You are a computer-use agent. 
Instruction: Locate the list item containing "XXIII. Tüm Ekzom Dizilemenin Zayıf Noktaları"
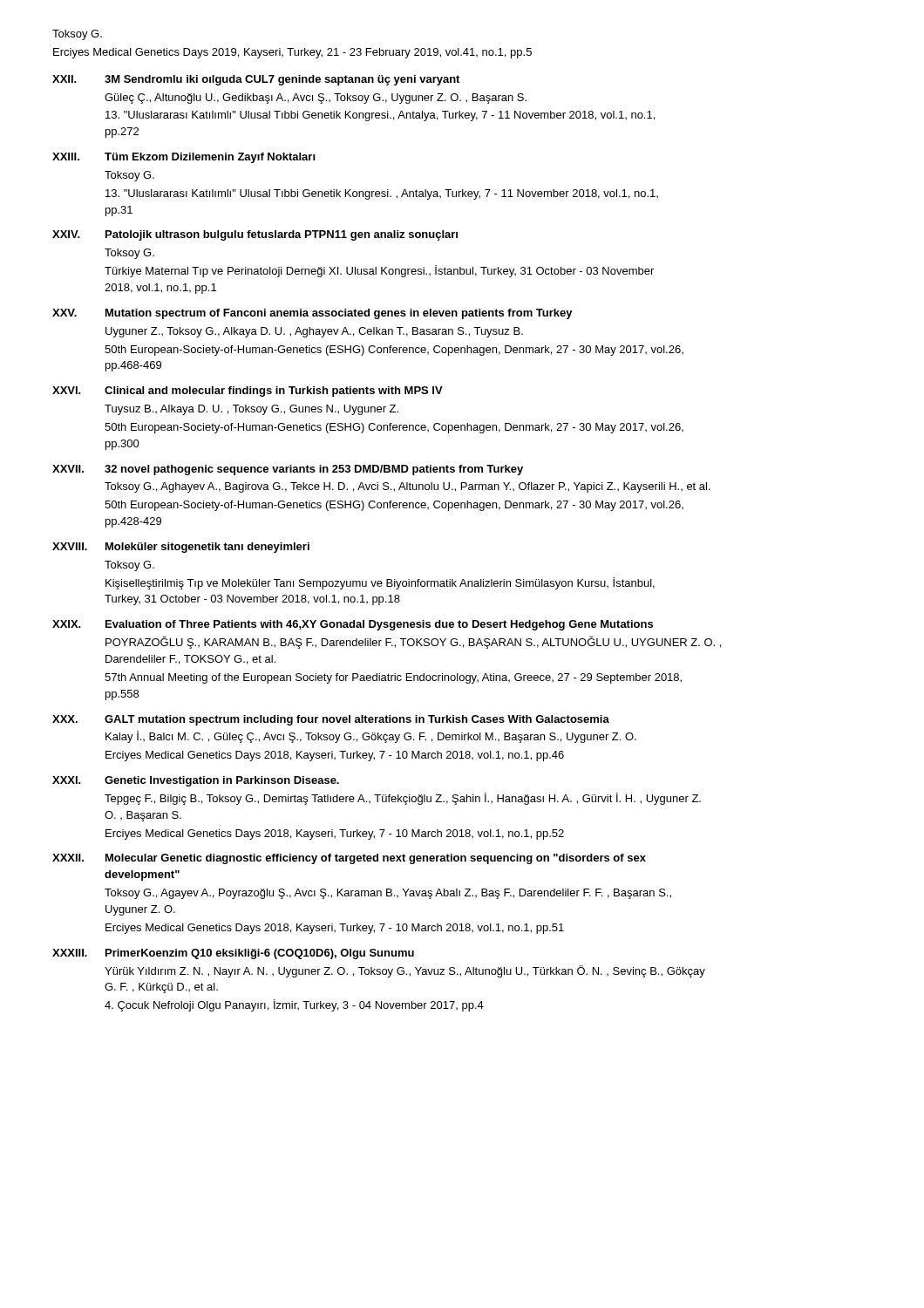tap(462, 184)
